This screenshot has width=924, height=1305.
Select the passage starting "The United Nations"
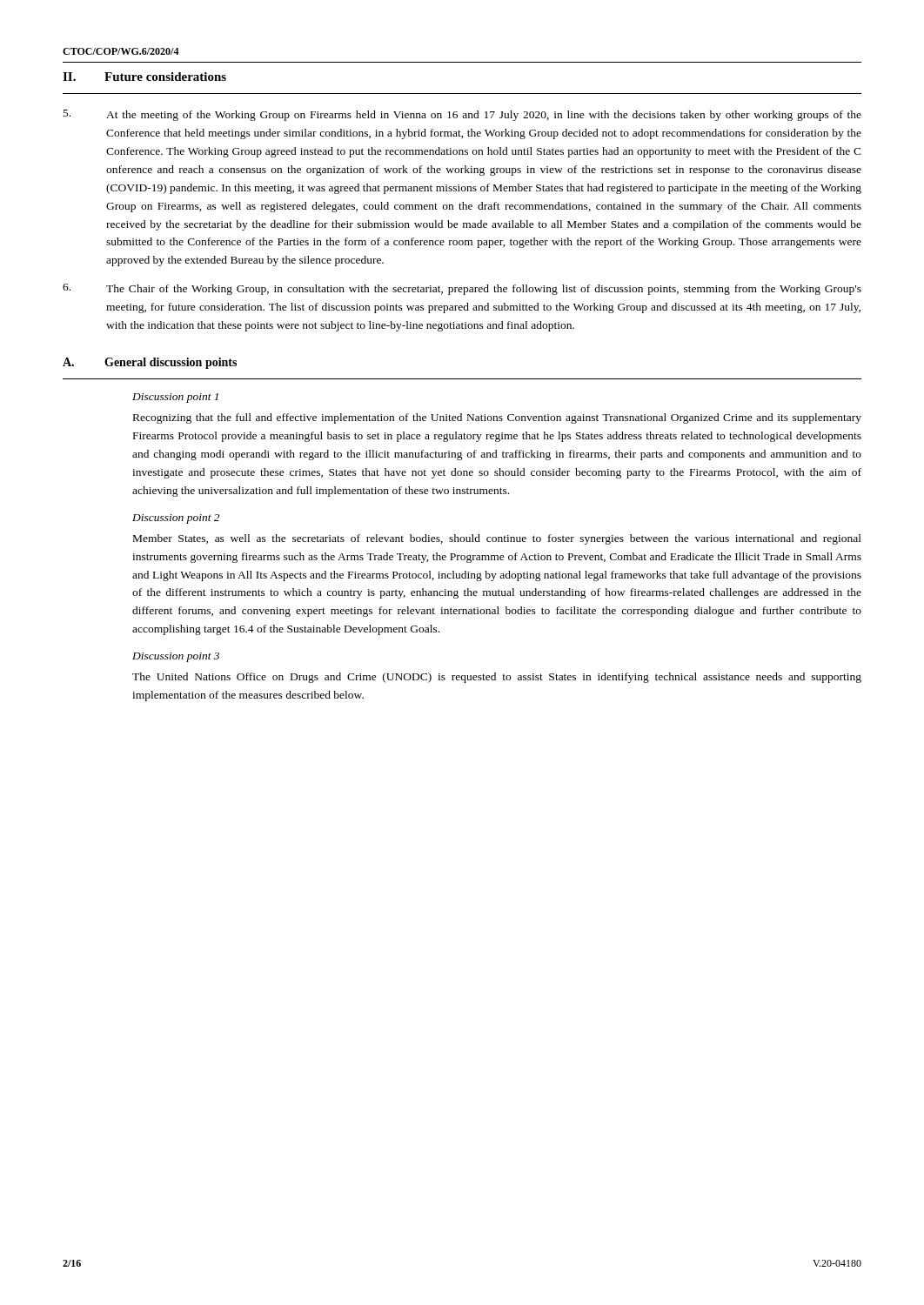coord(497,686)
